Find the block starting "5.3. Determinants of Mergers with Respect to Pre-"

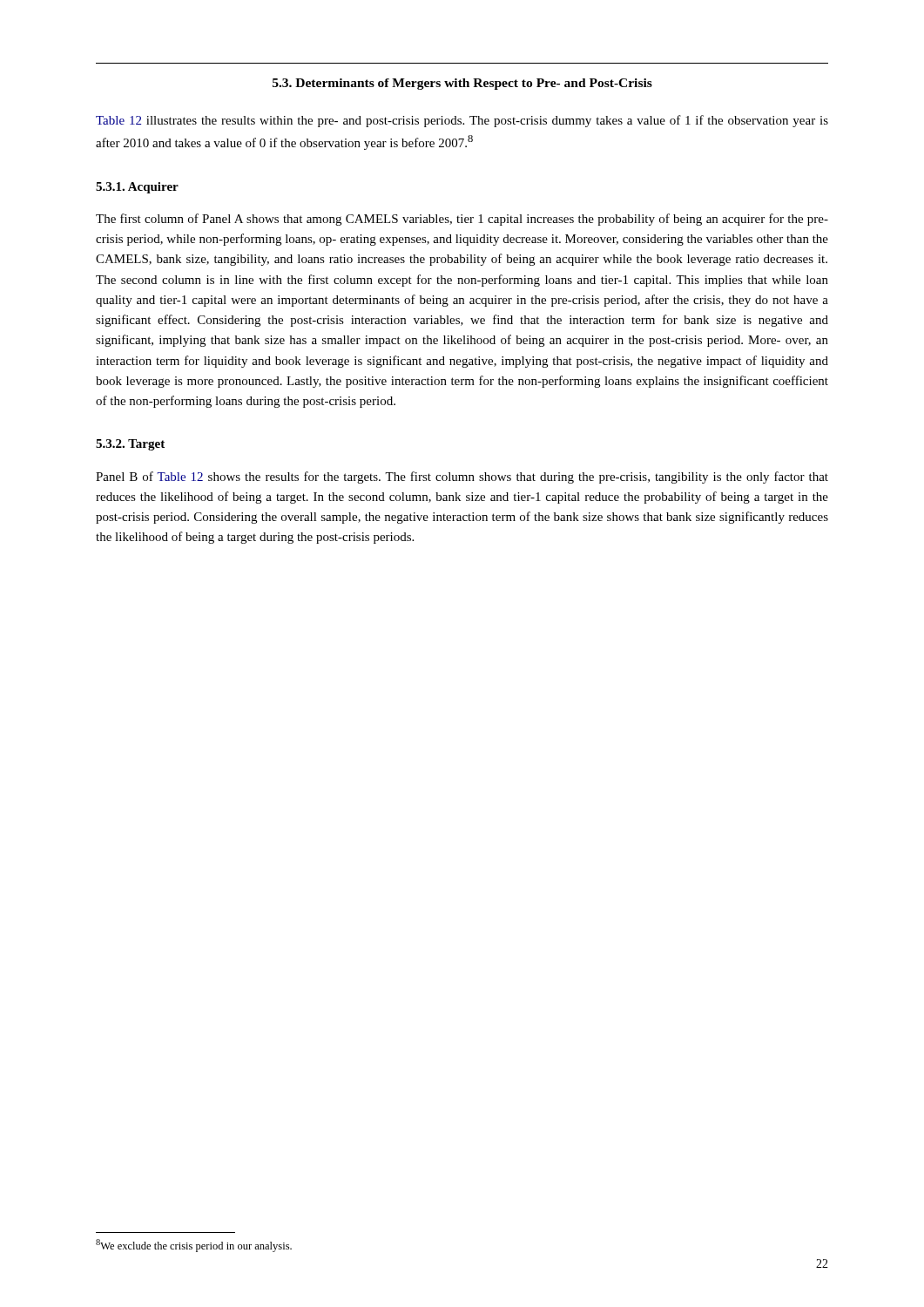pyautogui.click(x=462, y=82)
